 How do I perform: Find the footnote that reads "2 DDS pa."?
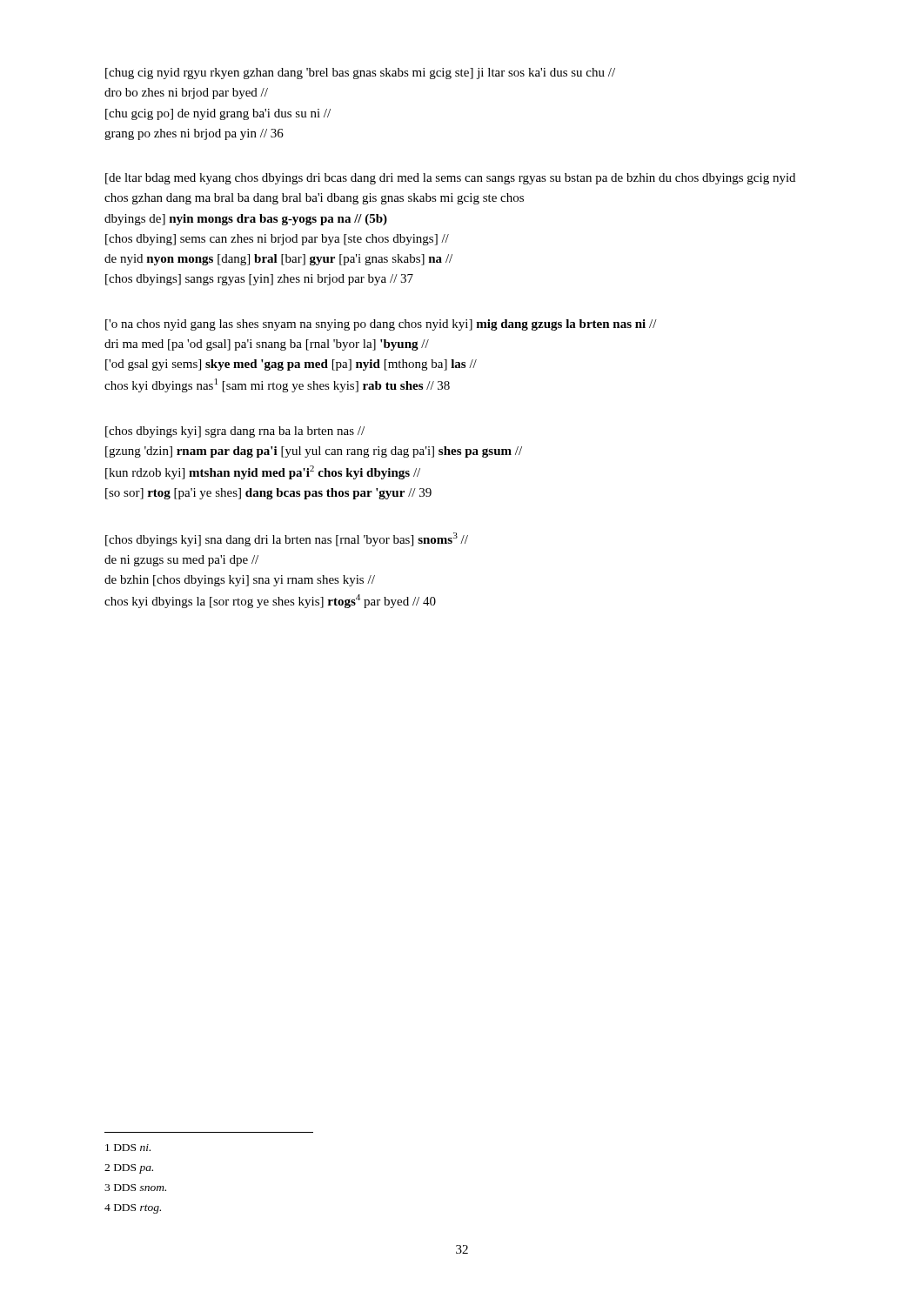[129, 1169]
